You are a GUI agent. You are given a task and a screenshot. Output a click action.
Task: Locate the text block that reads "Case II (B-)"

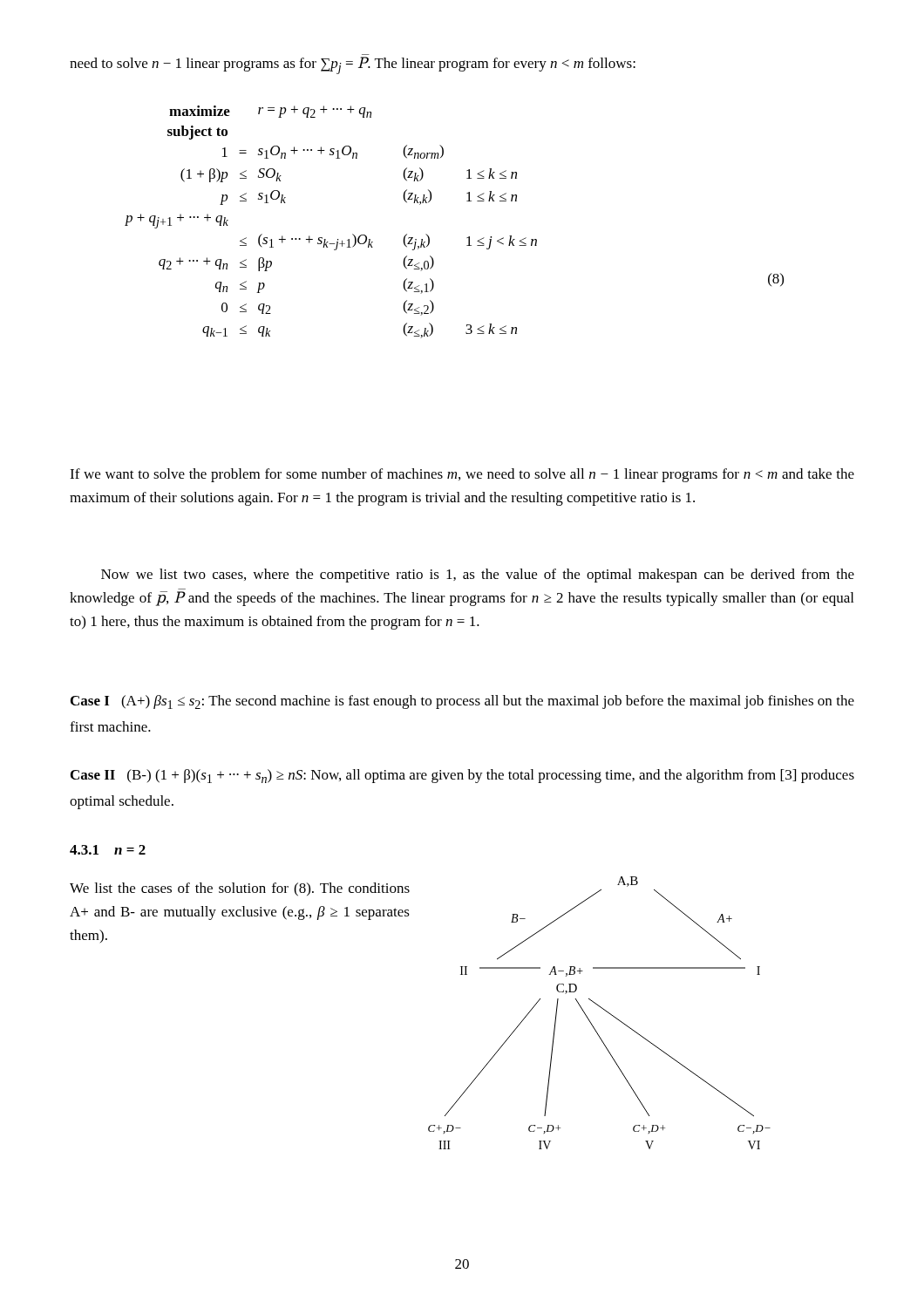[462, 788]
